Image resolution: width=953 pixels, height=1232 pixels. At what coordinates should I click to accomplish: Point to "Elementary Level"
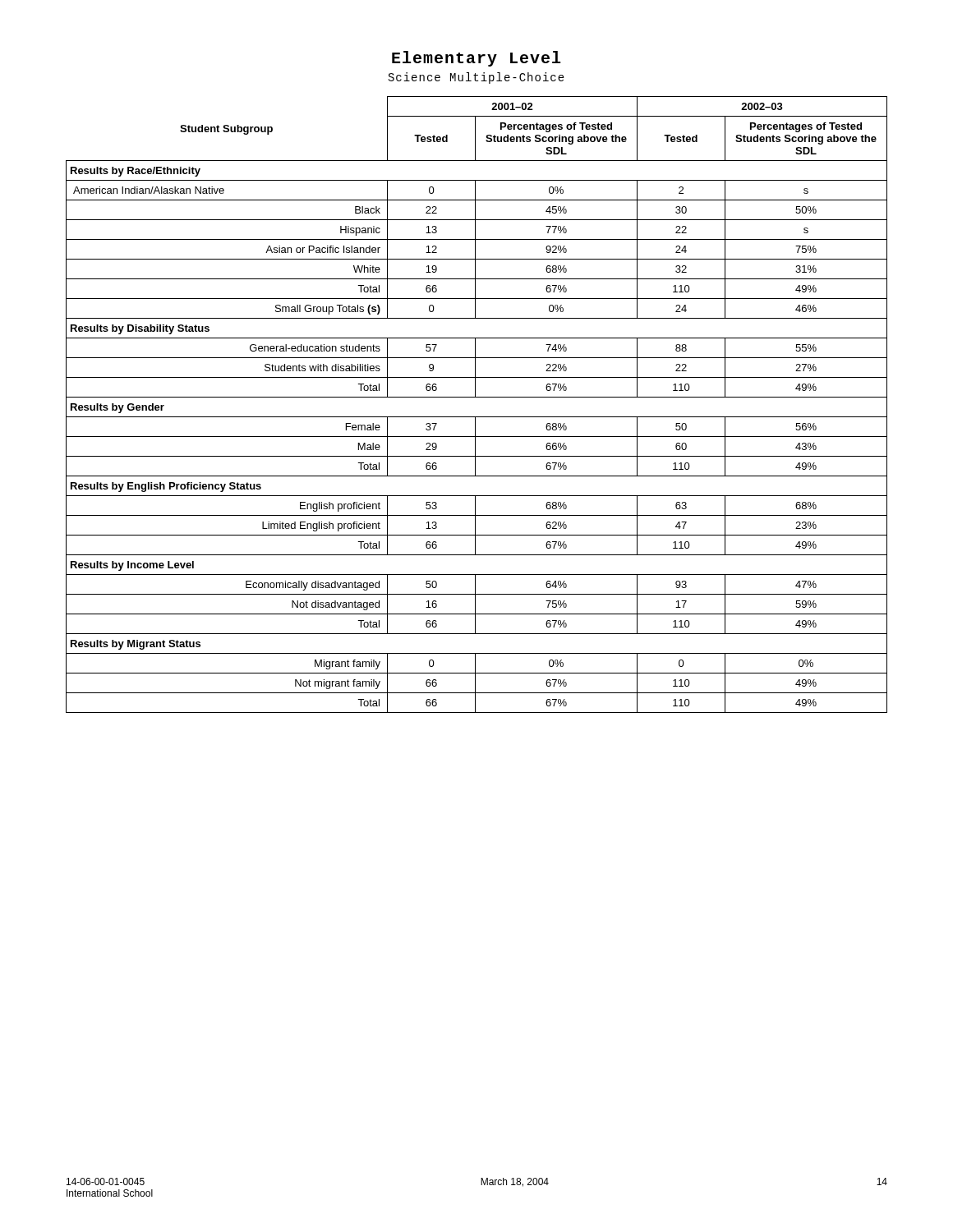(x=476, y=59)
